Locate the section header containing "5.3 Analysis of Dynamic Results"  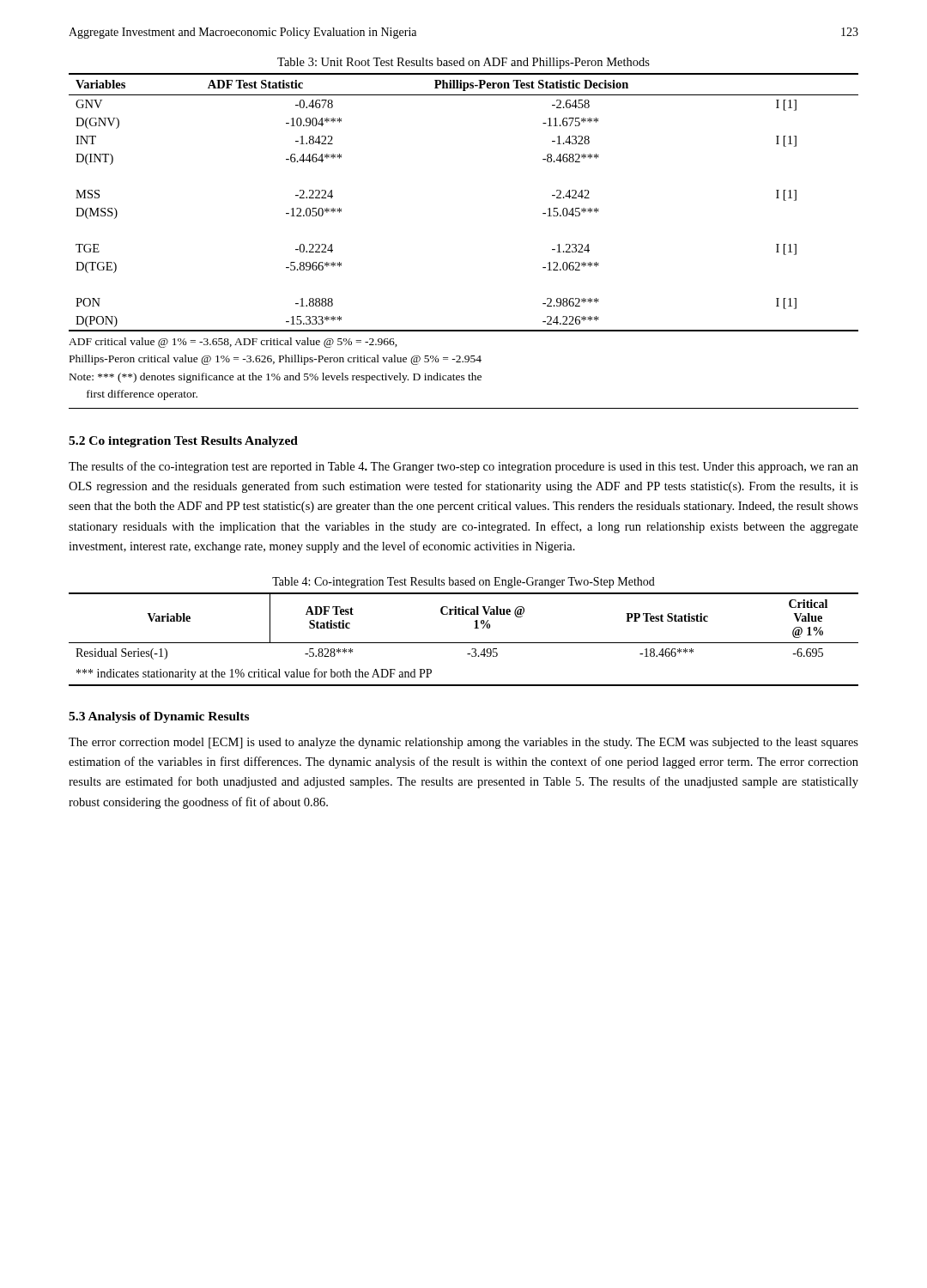pyautogui.click(x=159, y=716)
